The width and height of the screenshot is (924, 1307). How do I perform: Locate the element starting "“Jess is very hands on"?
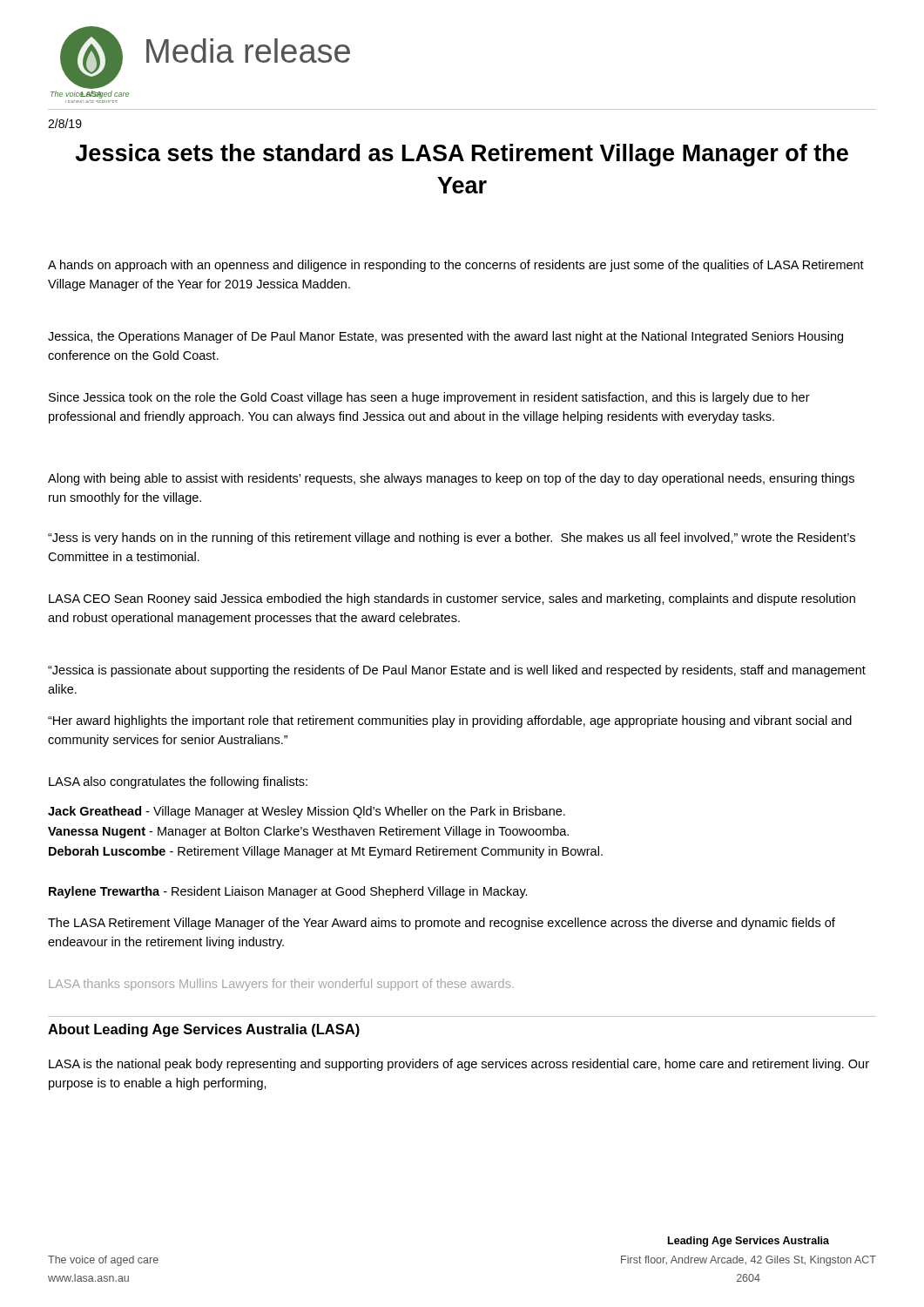[x=462, y=548]
